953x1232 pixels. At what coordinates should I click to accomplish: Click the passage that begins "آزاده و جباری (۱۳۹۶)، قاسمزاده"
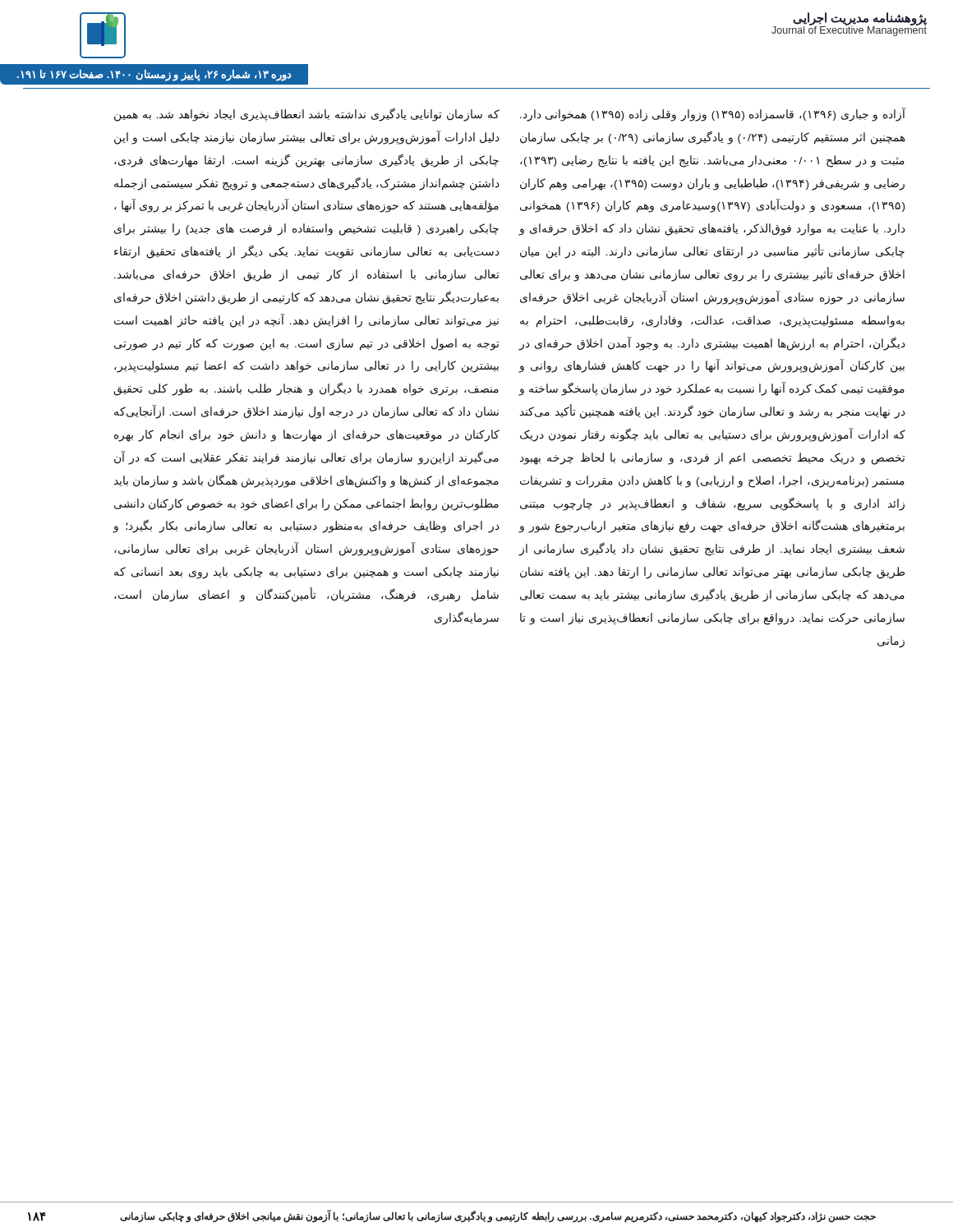pyautogui.click(x=712, y=378)
